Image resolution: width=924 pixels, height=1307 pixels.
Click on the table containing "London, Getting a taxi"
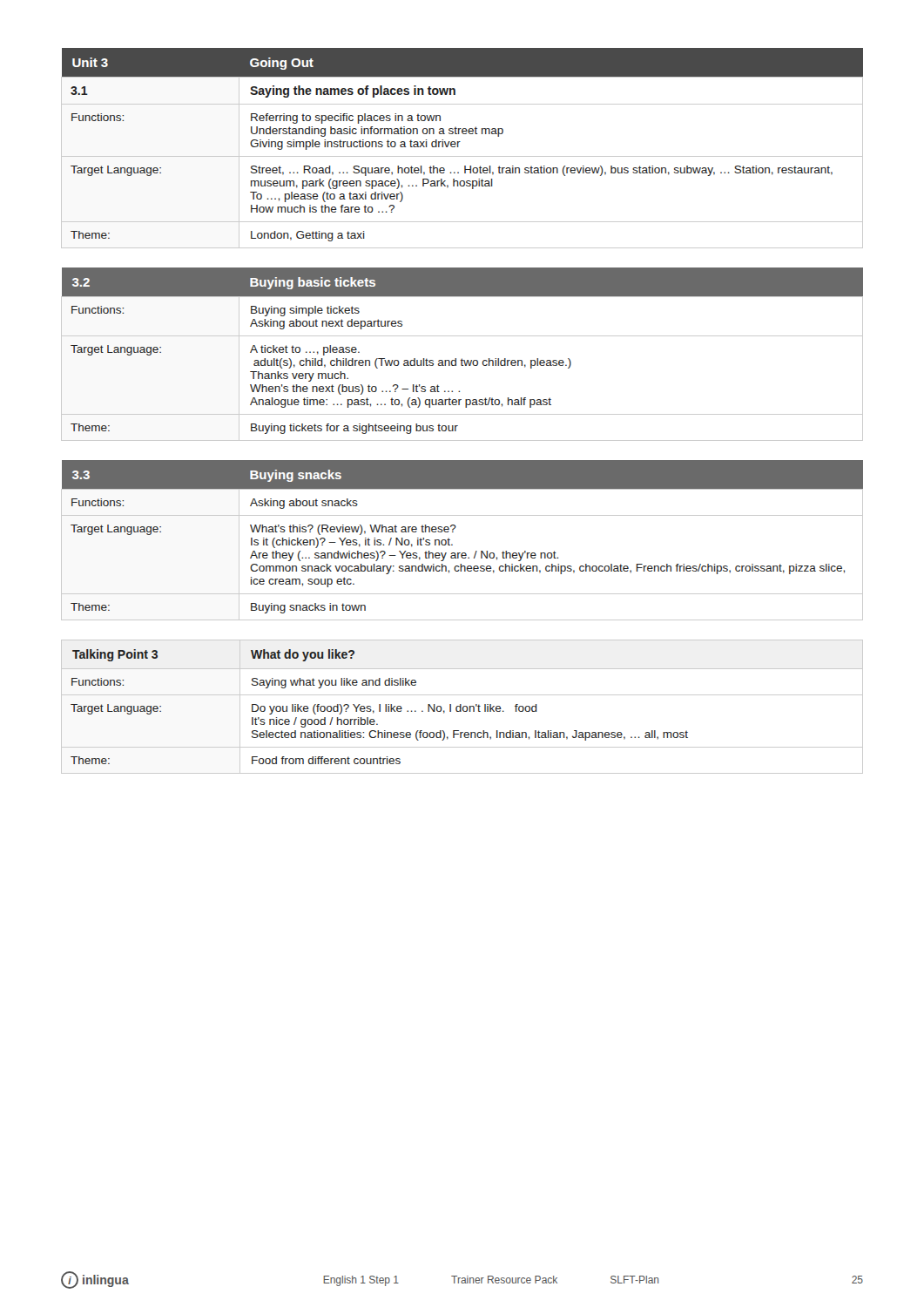tap(462, 148)
